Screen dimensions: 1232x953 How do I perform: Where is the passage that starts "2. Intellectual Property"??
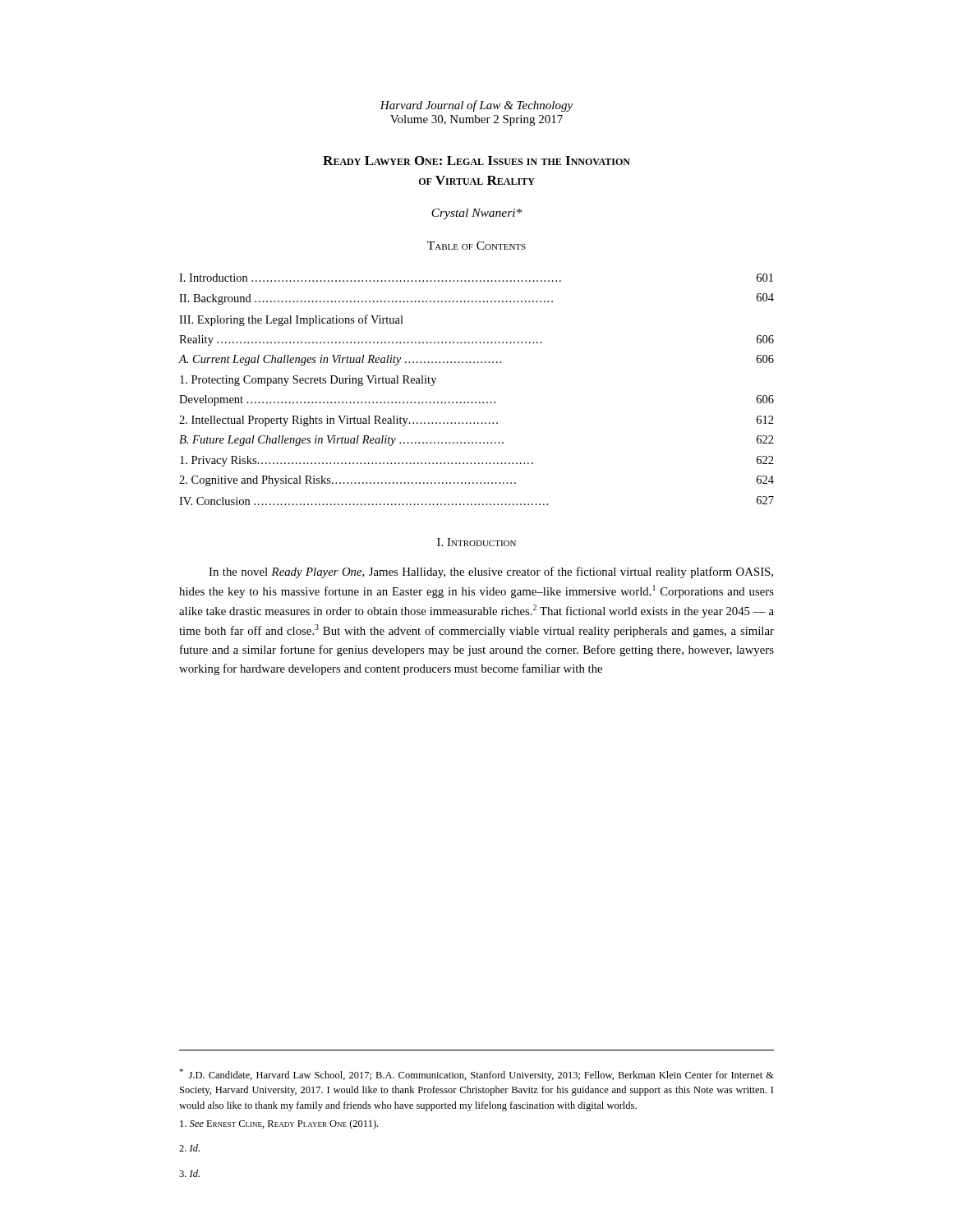pos(476,420)
